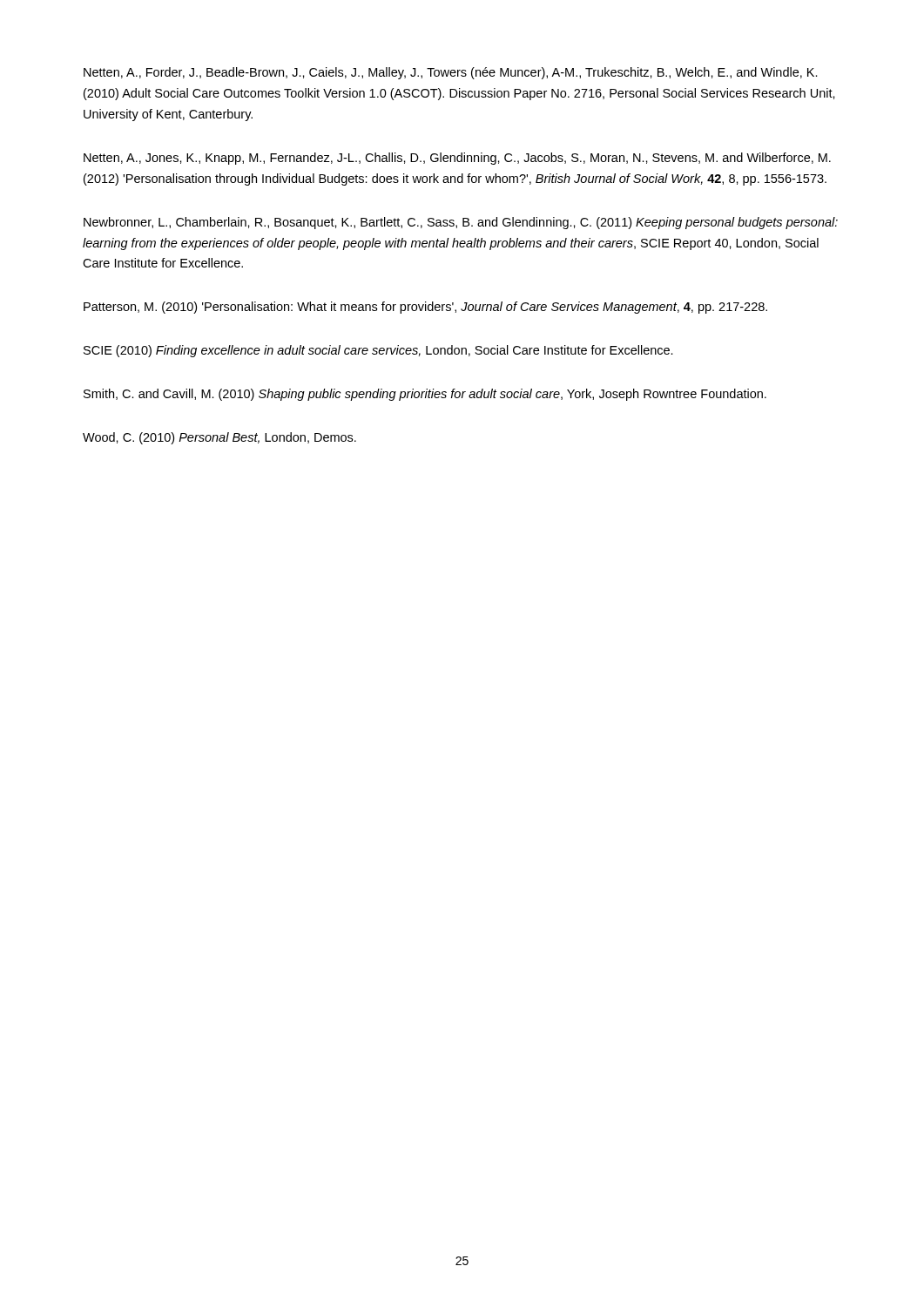Point to the region starting "Netten, A., Forder, J., Beadle-Brown,"
The width and height of the screenshot is (924, 1307).
[459, 93]
